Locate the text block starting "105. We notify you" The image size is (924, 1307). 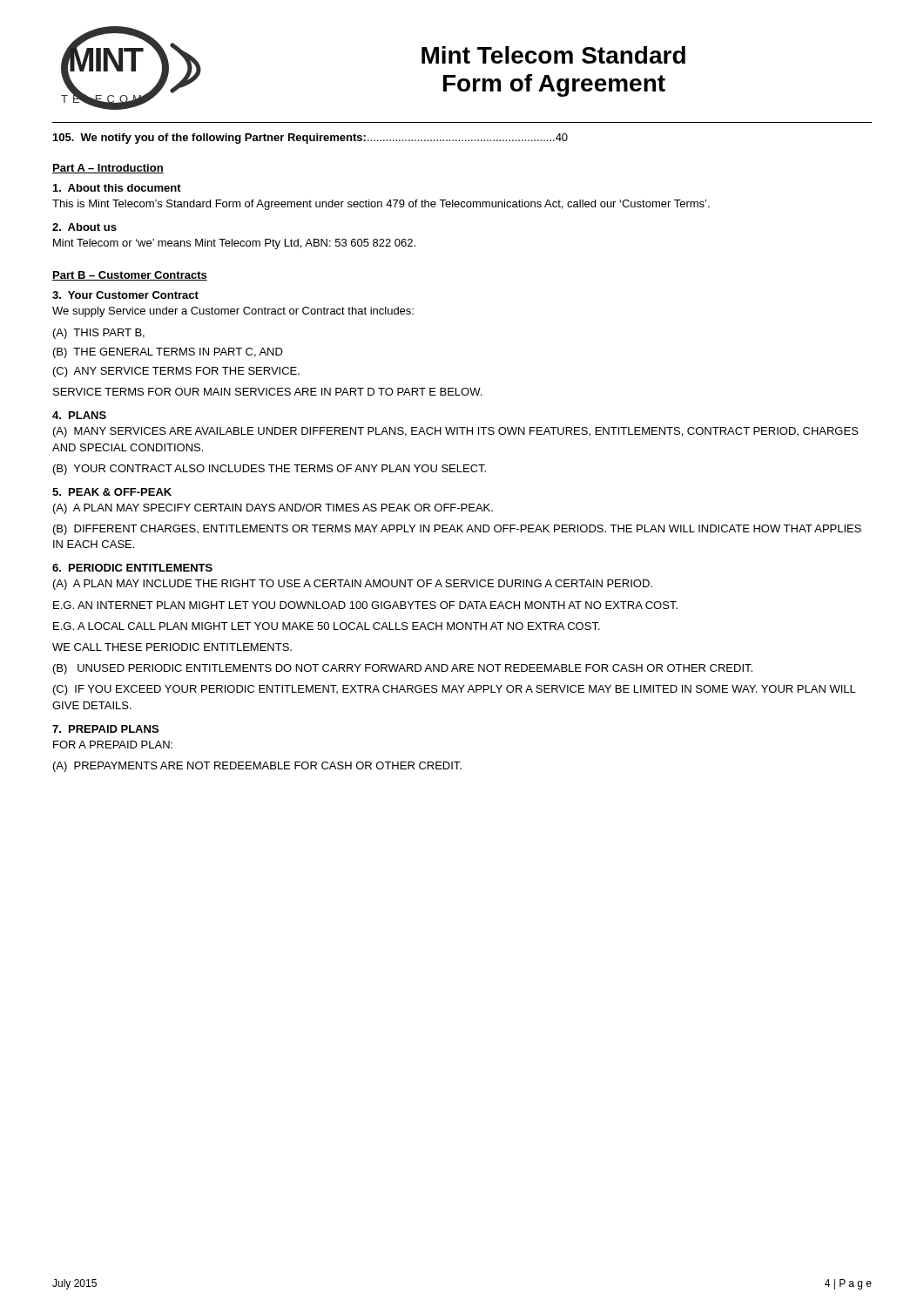click(310, 137)
